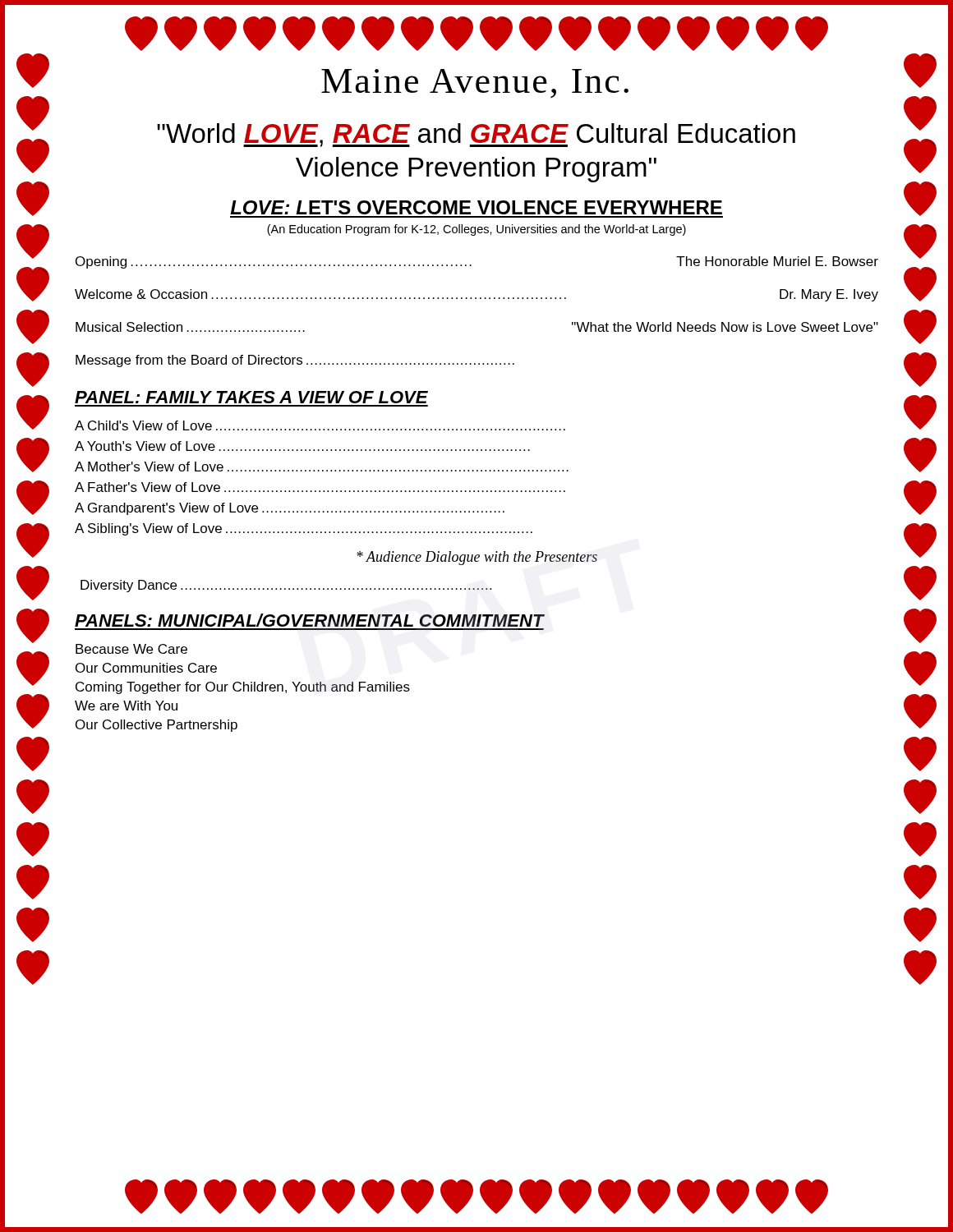Click on the text containing "Opening.........................................................................The Honorable Muriel E. Bowser"
The width and height of the screenshot is (953, 1232).
tap(476, 262)
